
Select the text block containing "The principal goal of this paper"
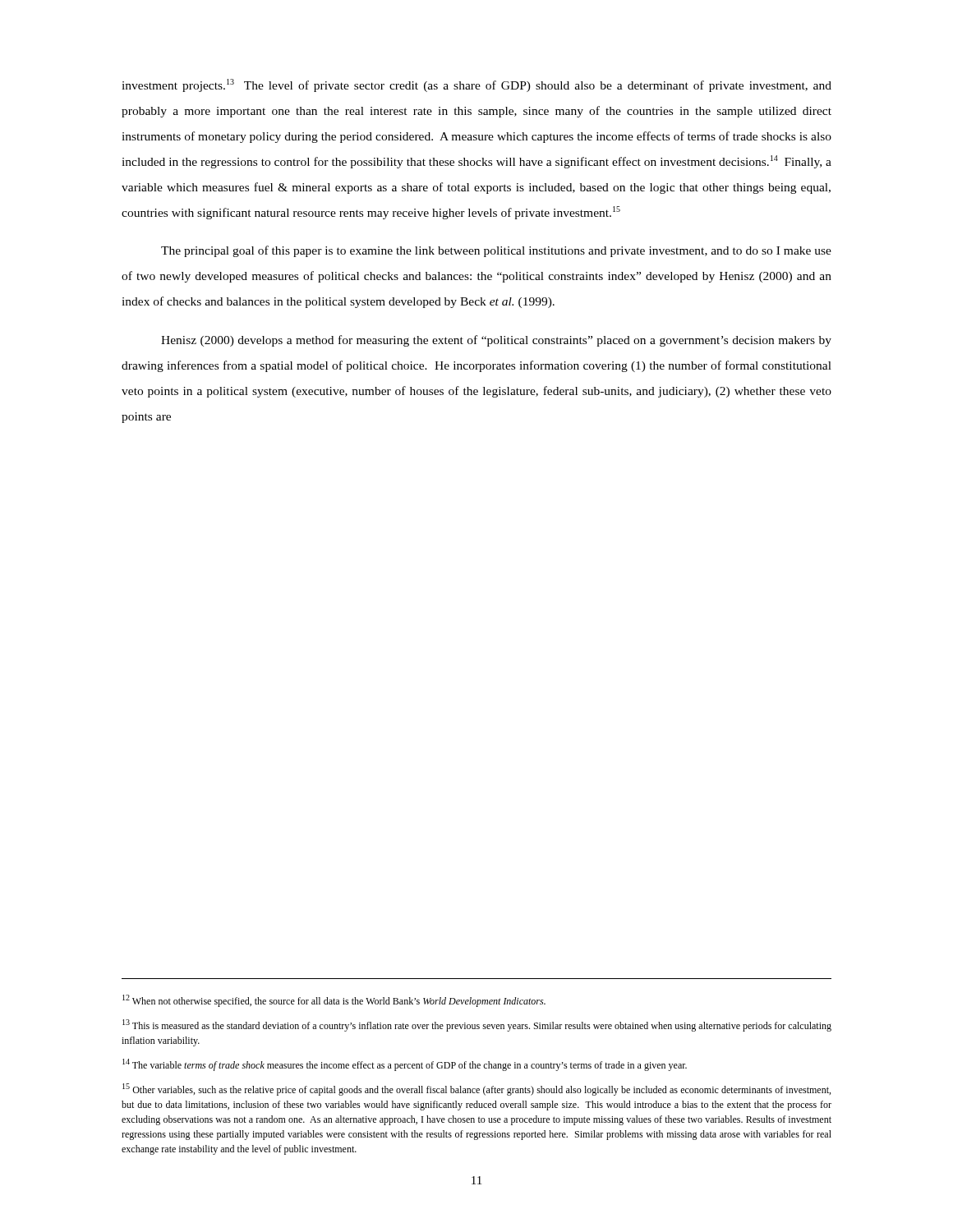pos(476,276)
